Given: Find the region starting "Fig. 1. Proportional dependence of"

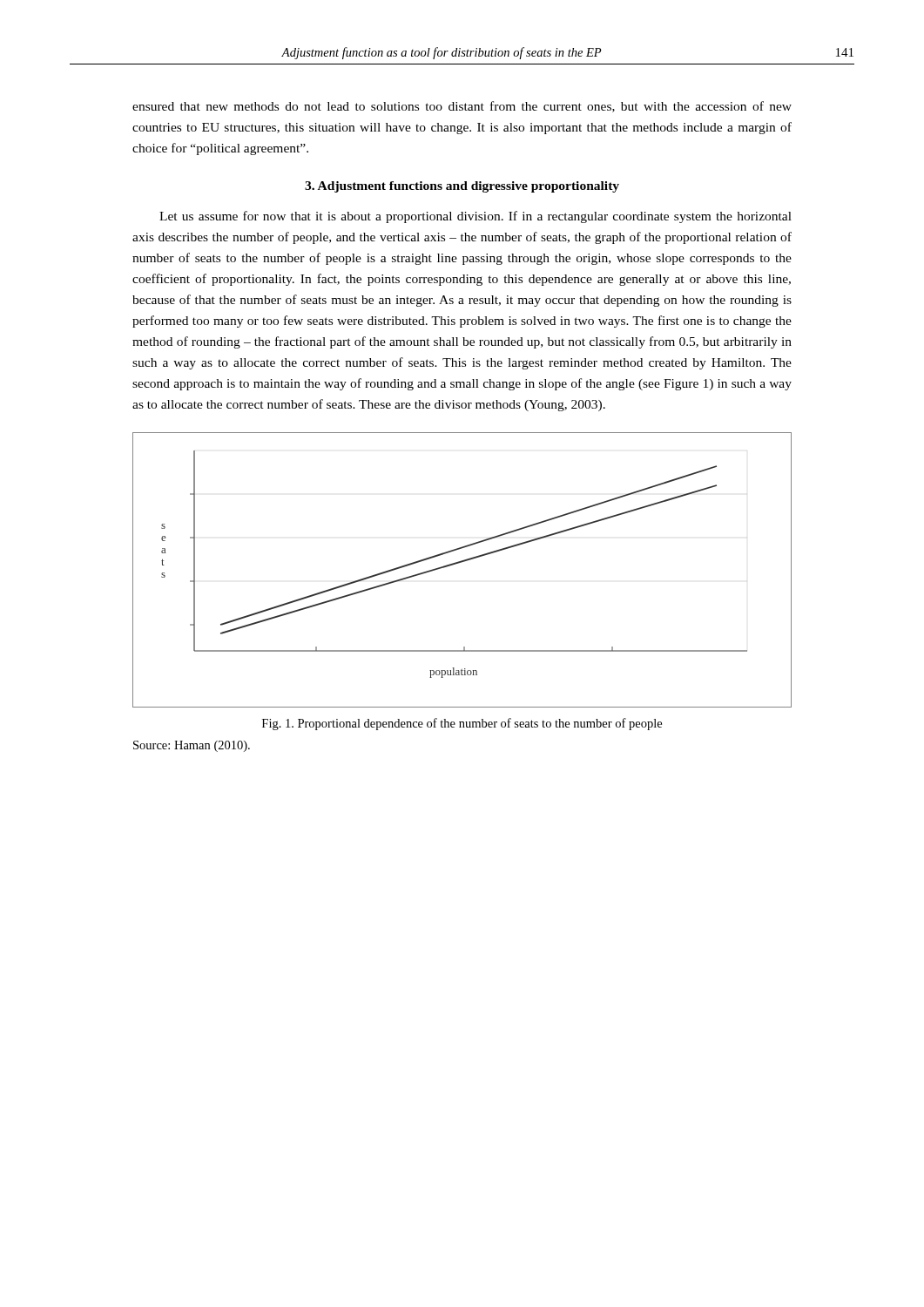Looking at the screenshot, I should tap(462, 723).
